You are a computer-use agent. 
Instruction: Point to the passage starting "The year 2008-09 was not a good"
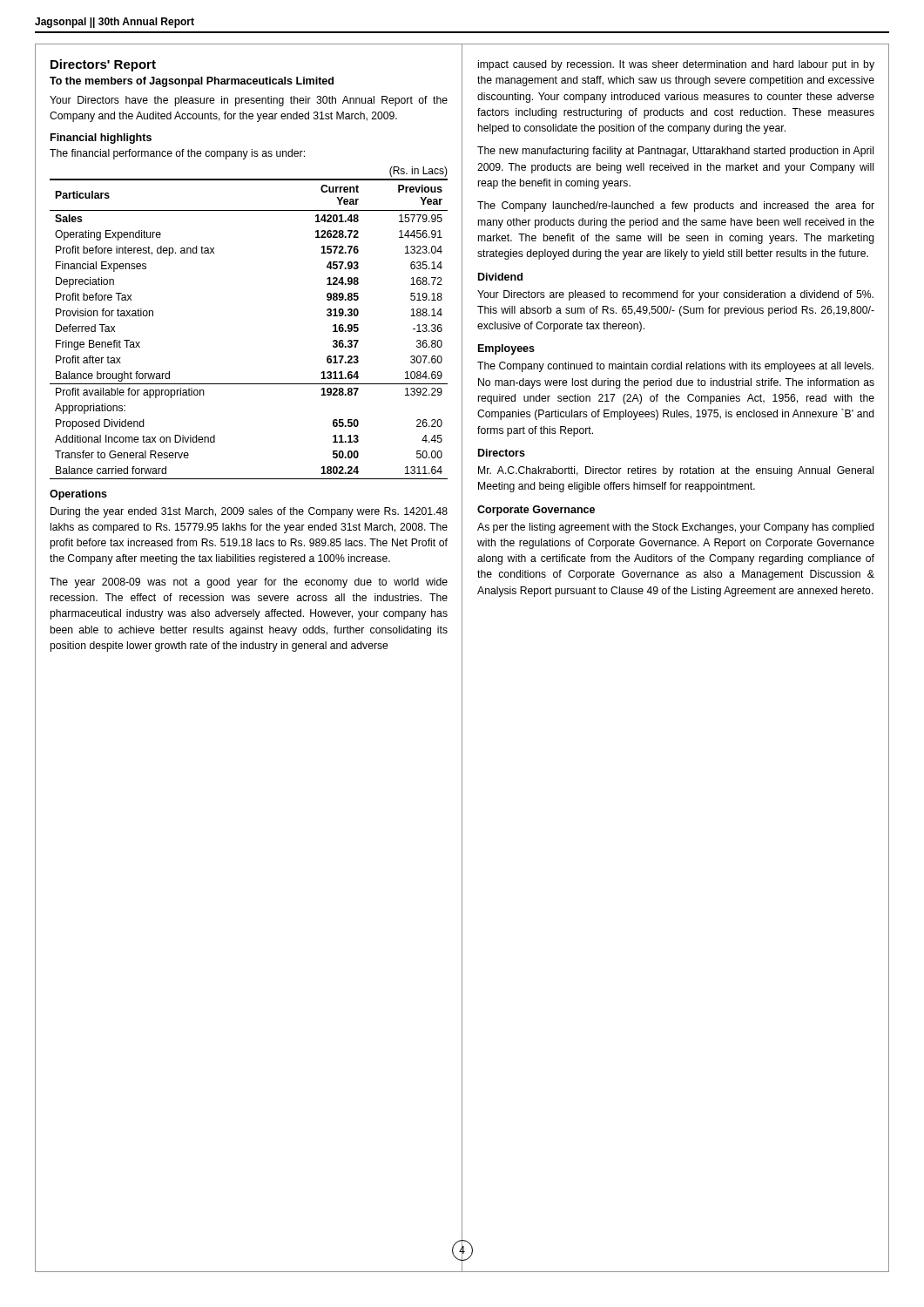click(249, 614)
